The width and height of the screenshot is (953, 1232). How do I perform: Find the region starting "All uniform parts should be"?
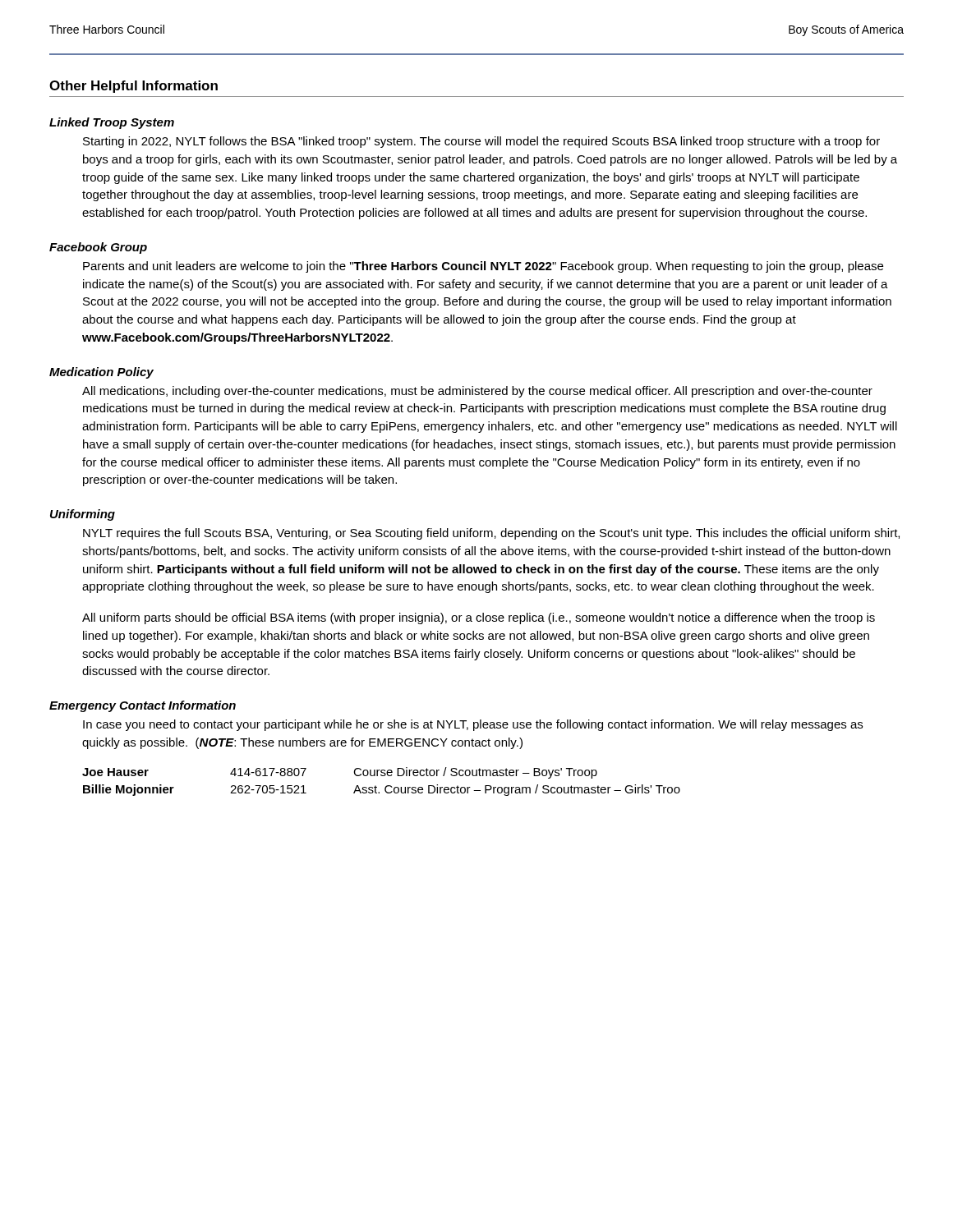(476, 644)
